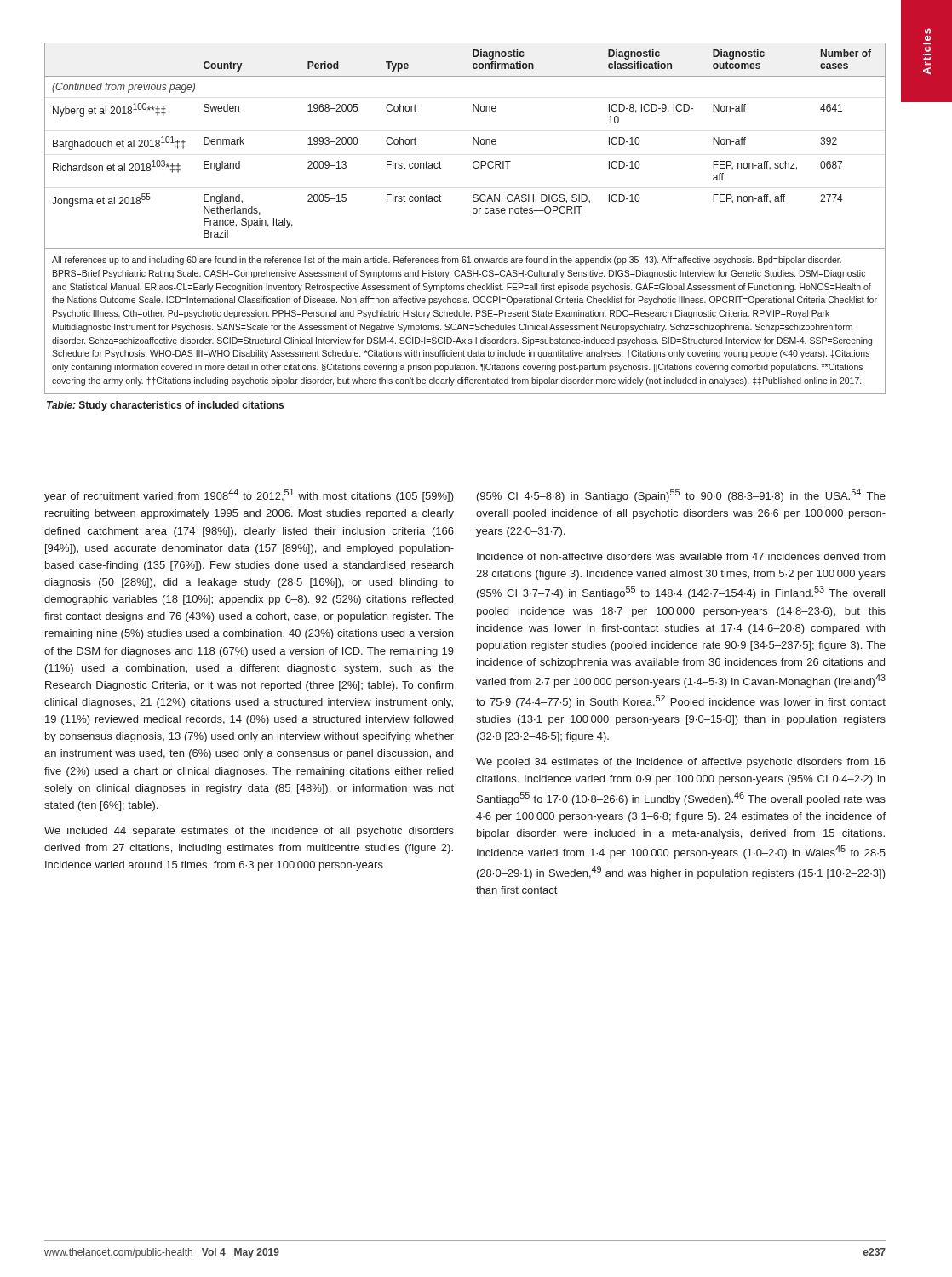This screenshot has width=952, height=1277.
Task: Select the footnote with the text "All references up to and including 60"
Action: (464, 320)
